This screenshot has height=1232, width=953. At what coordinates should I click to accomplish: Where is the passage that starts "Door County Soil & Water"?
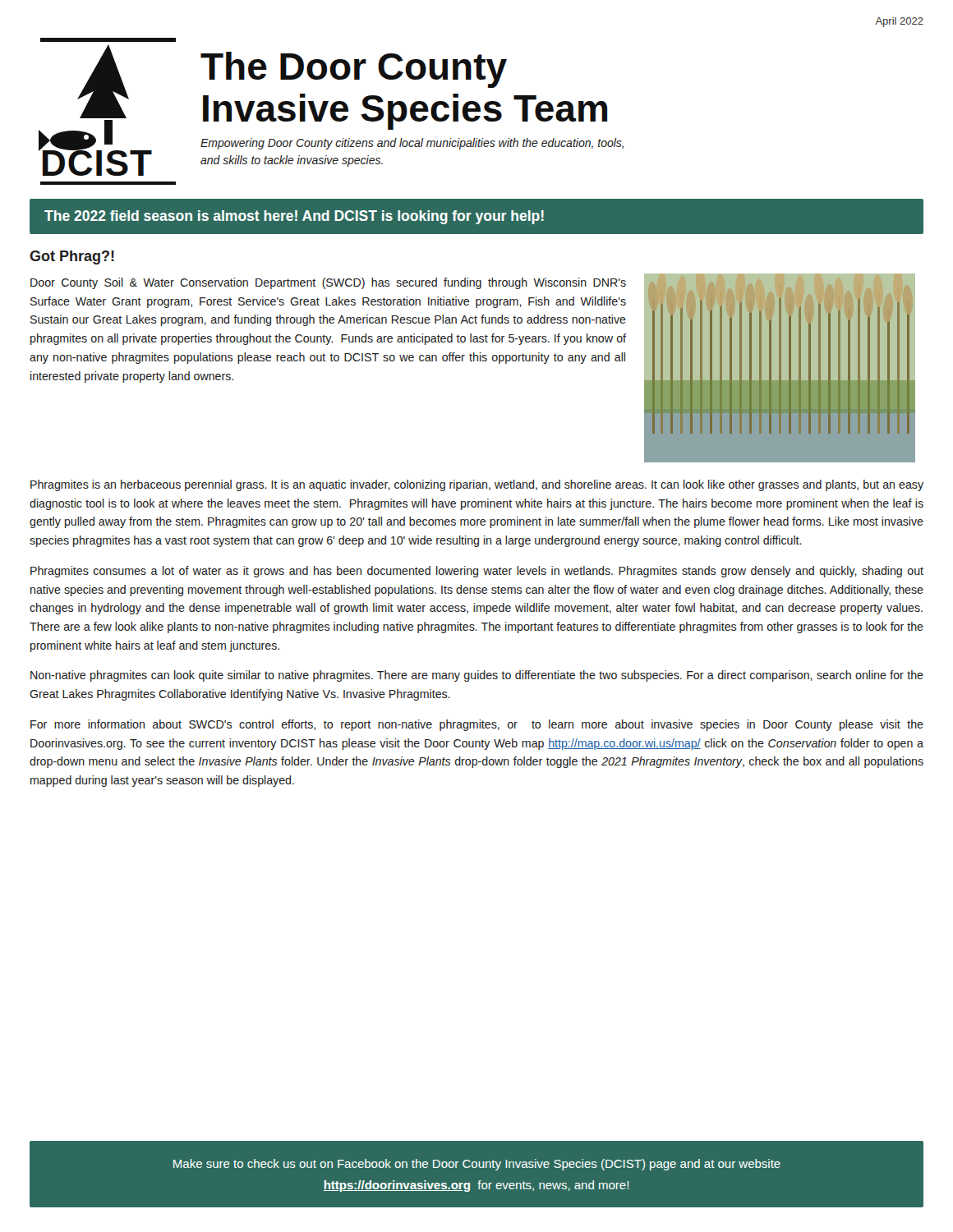pyautogui.click(x=328, y=329)
